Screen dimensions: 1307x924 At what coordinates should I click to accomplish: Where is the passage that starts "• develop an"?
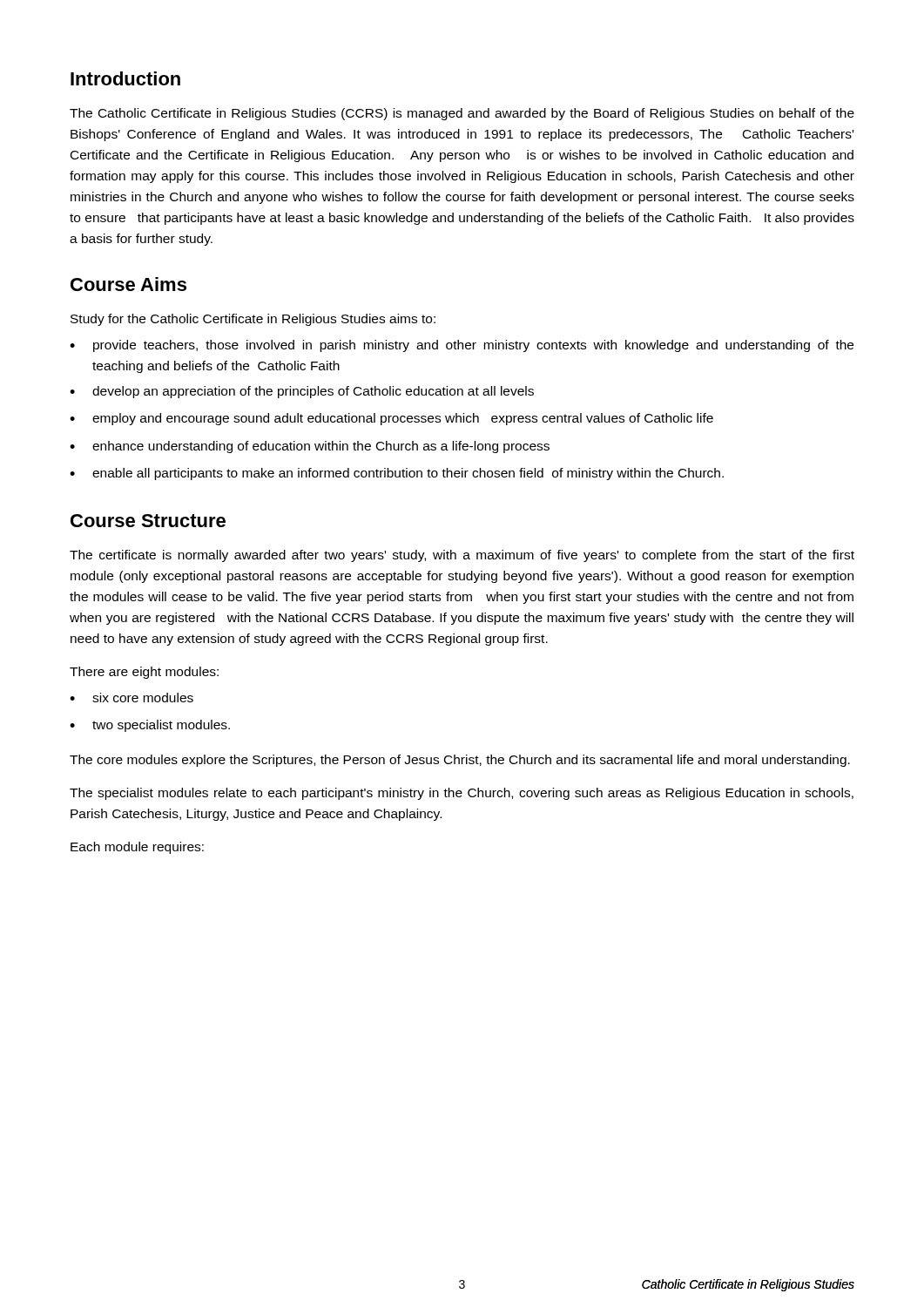[462, 392]
